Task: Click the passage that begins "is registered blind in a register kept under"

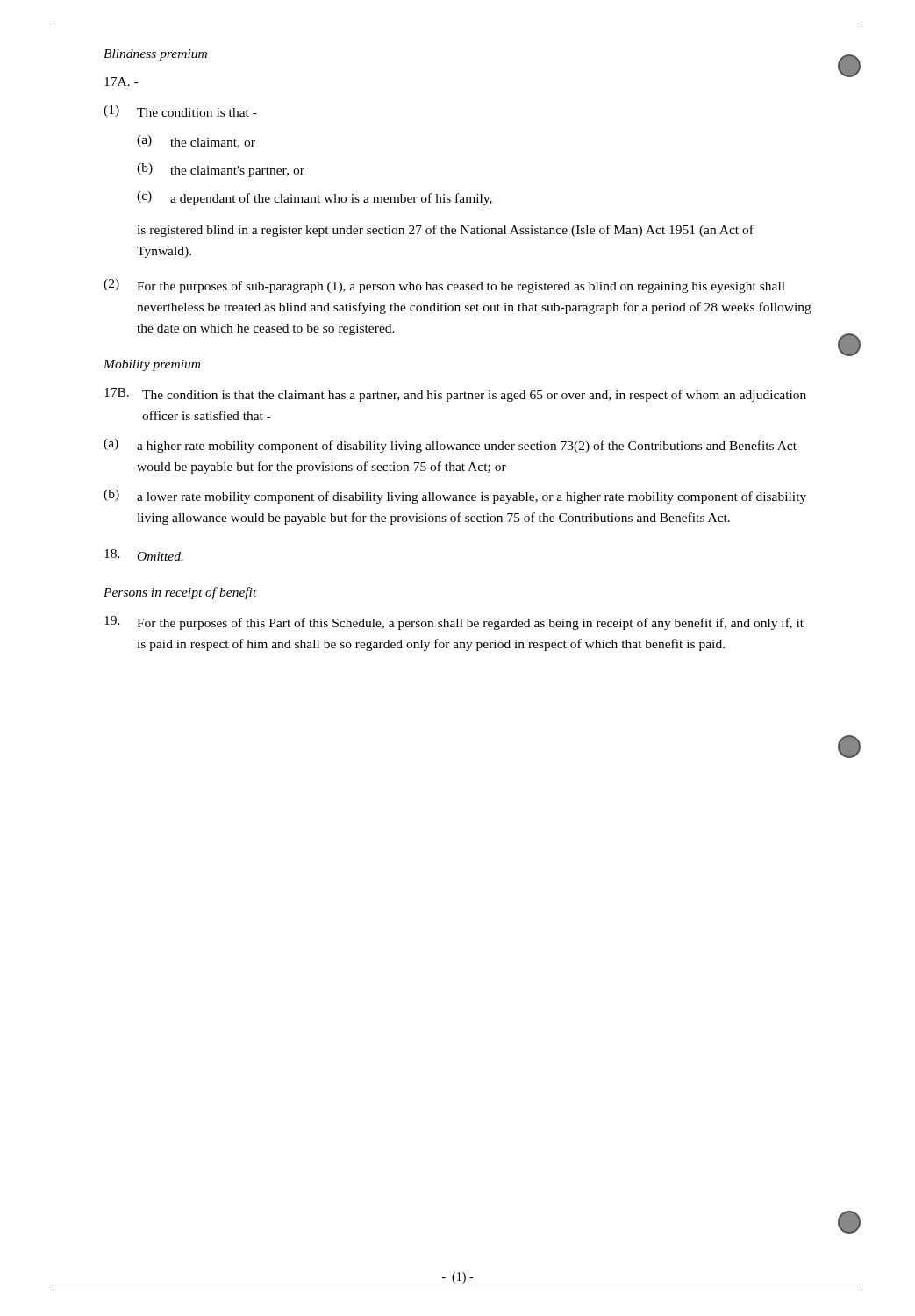Action: coord(445,240)
